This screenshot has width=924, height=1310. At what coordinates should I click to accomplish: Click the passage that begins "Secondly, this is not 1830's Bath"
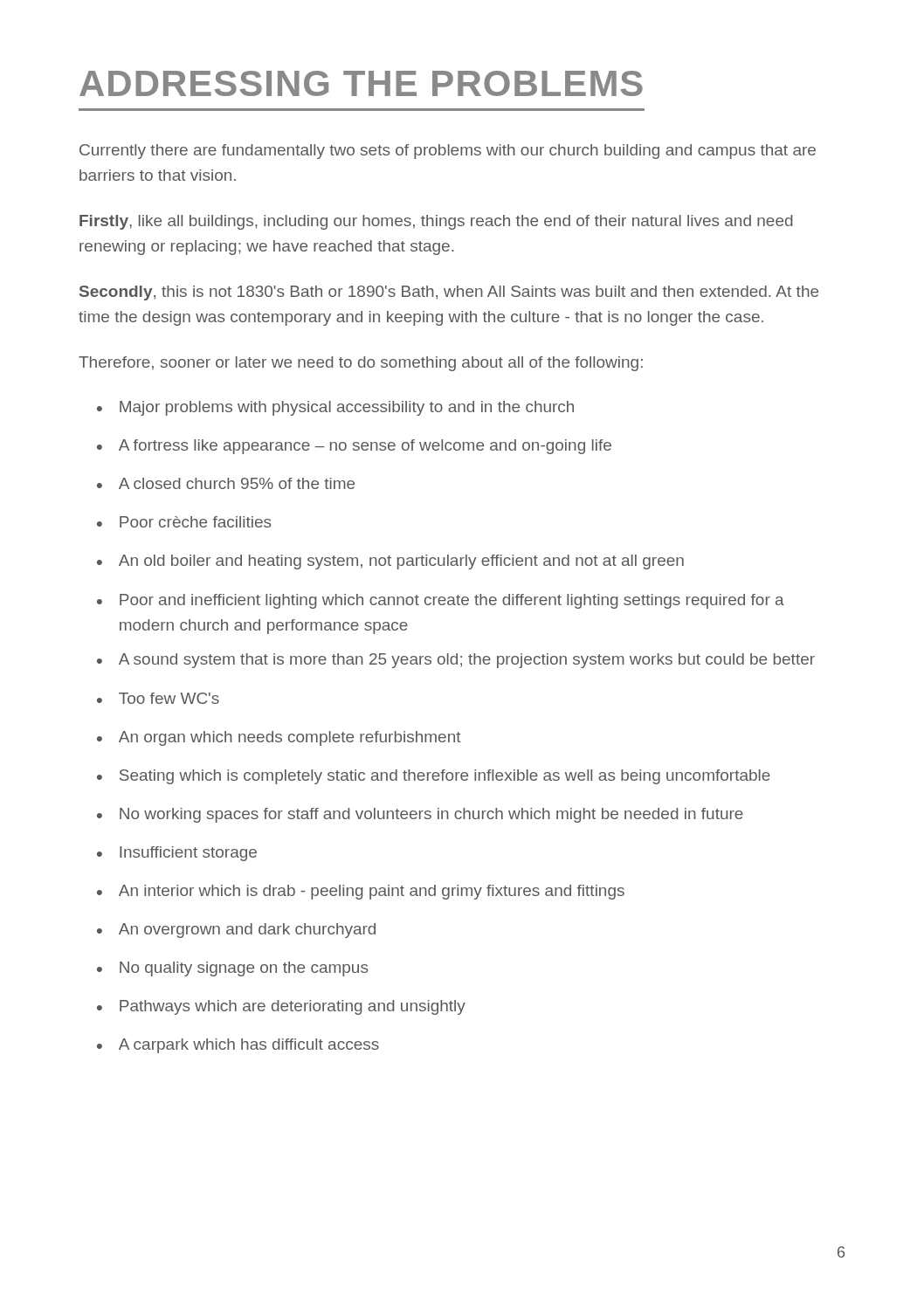(449, 304)
